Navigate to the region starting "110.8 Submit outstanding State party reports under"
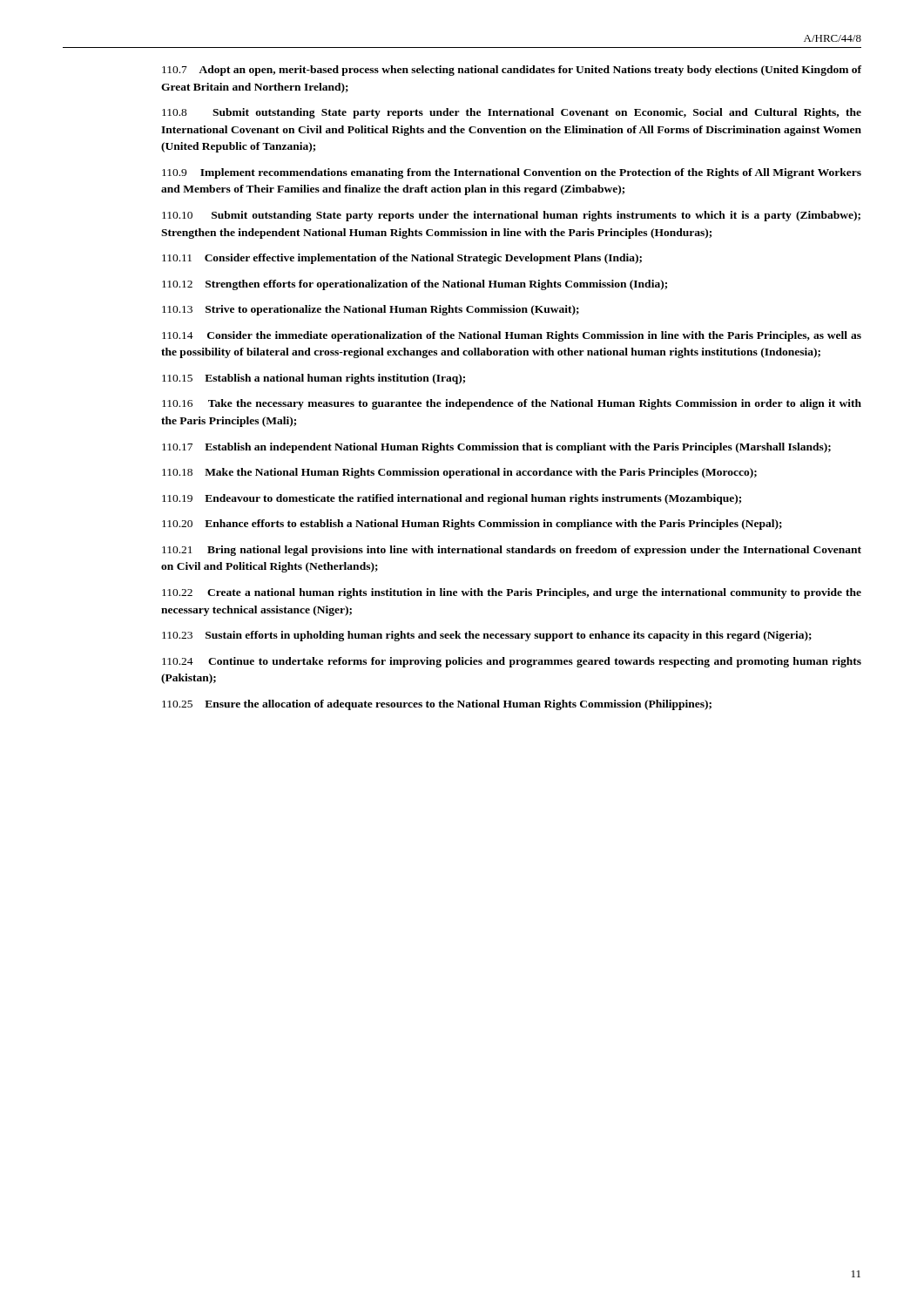The width and height of the screenshot is (924, 1307). pos(511,129)
